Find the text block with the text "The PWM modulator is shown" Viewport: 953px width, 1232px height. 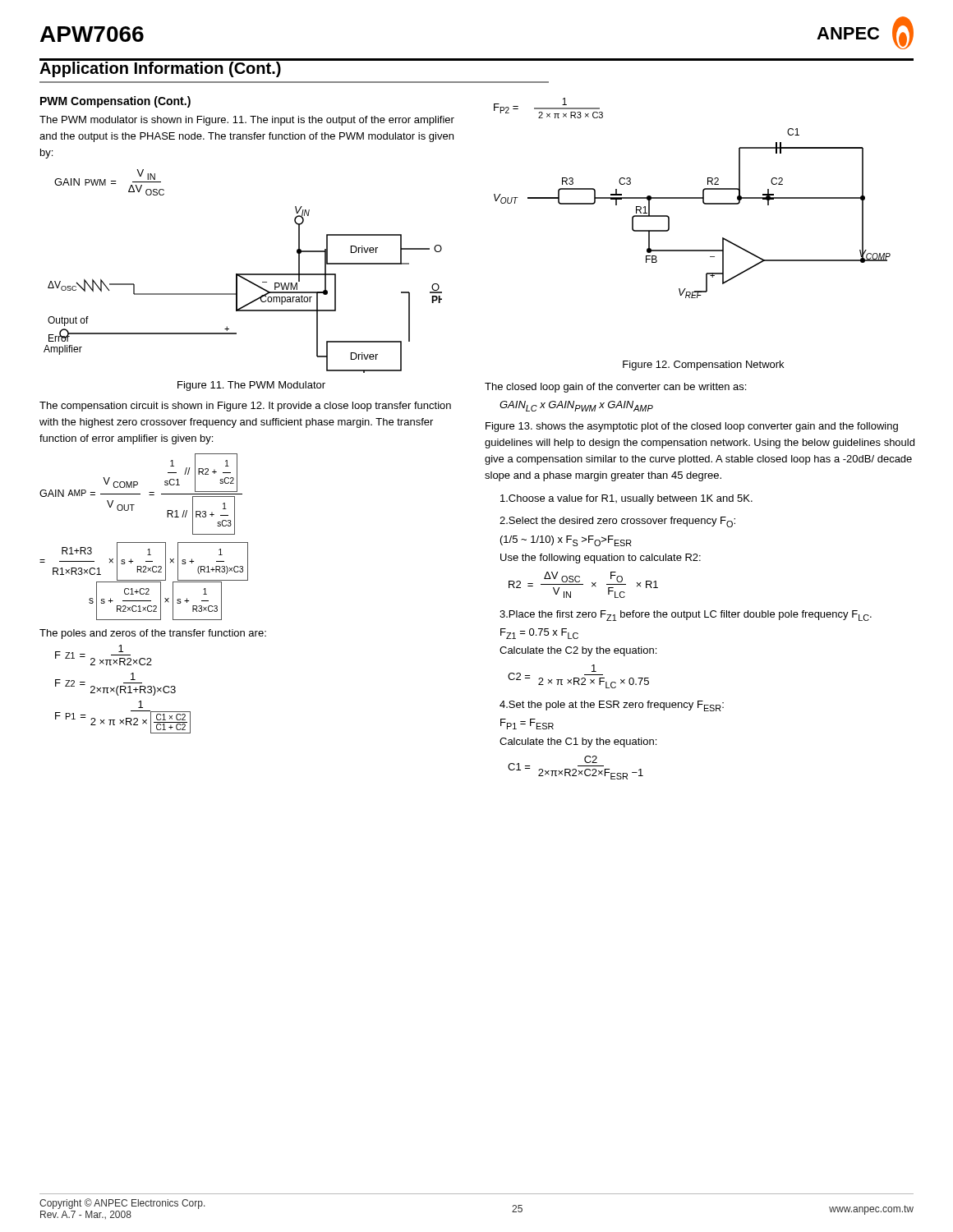(x=247, y=136)
